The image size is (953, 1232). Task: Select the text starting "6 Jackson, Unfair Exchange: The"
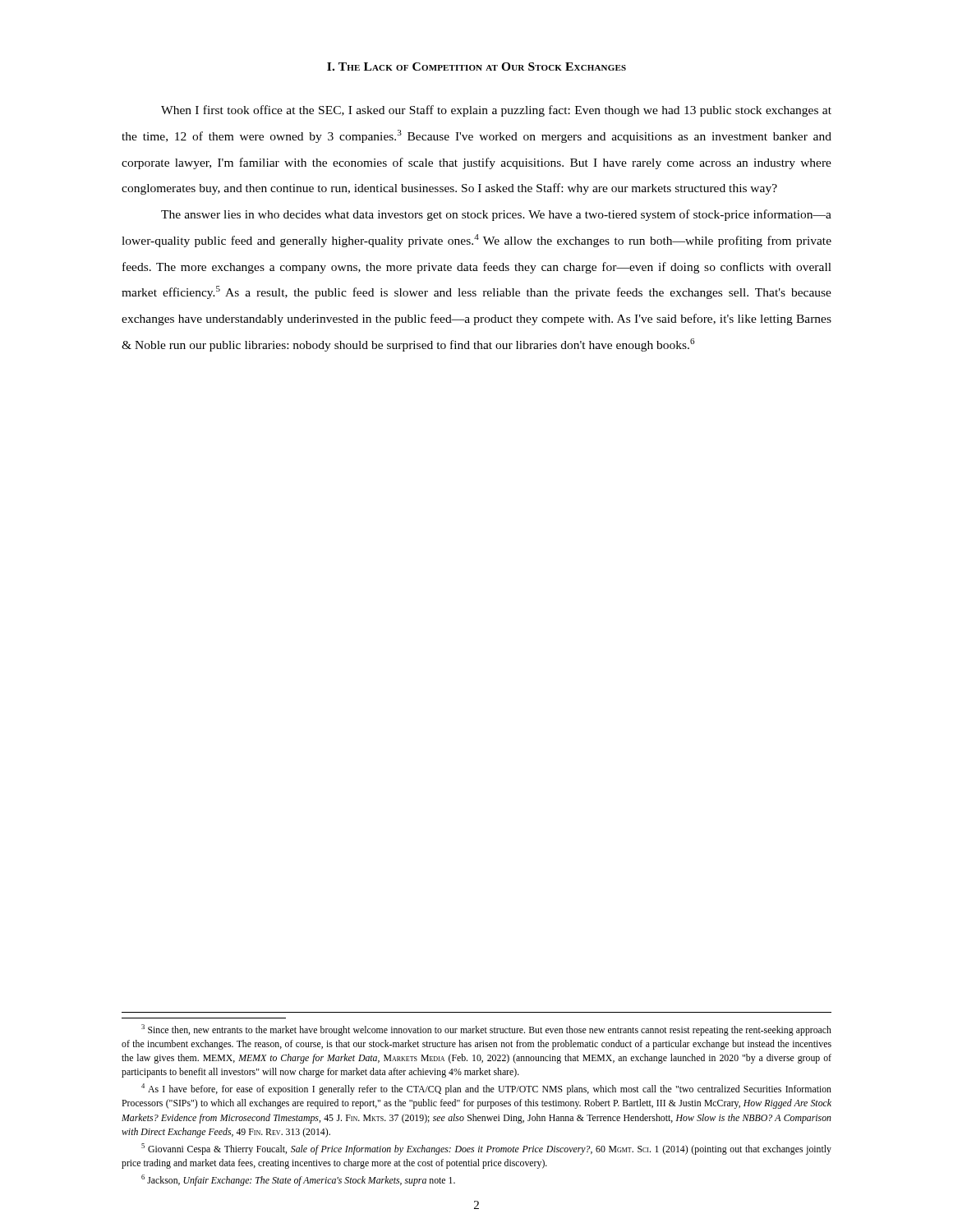298,1180
